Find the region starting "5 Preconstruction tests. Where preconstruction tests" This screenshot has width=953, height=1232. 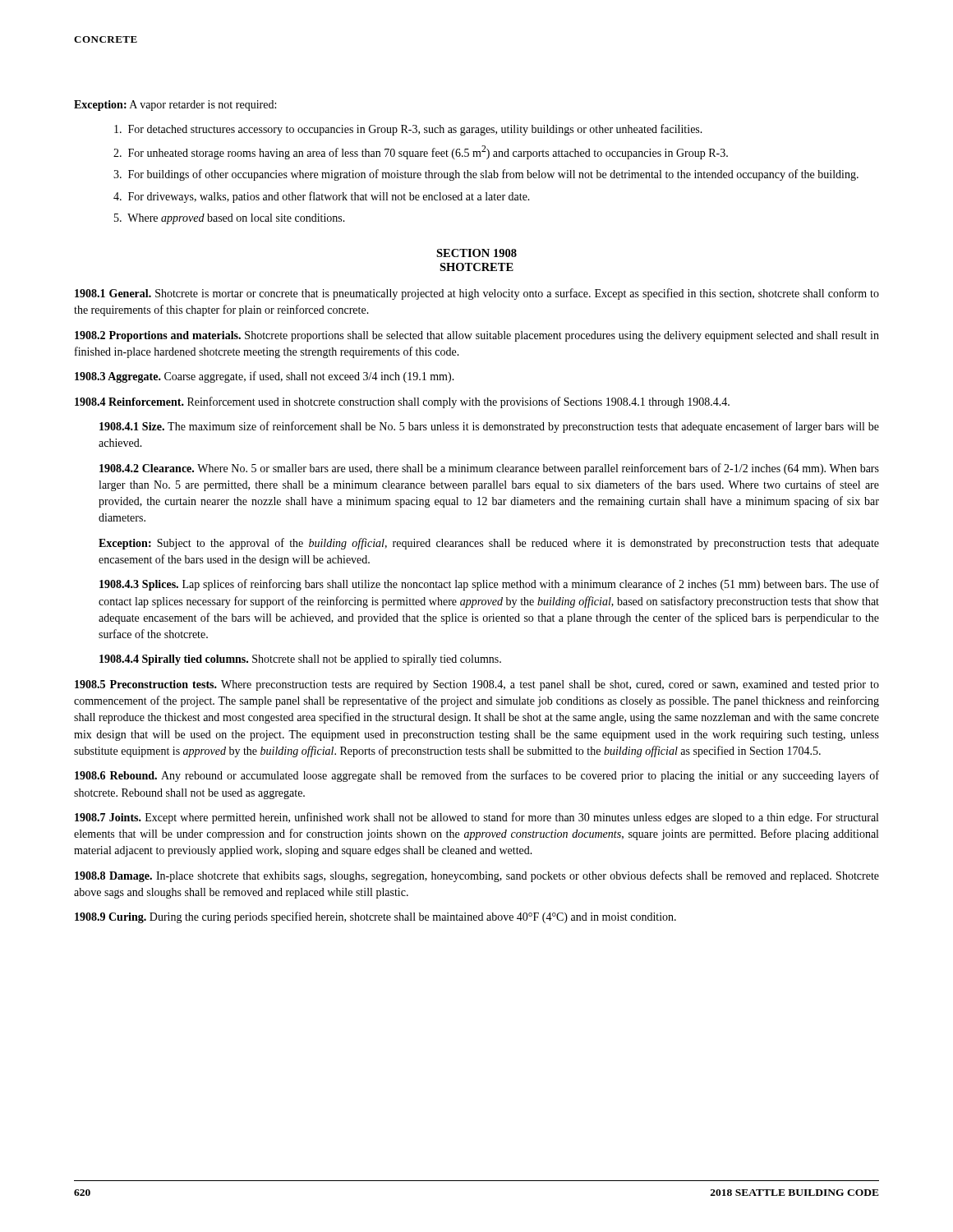[476, 718]
